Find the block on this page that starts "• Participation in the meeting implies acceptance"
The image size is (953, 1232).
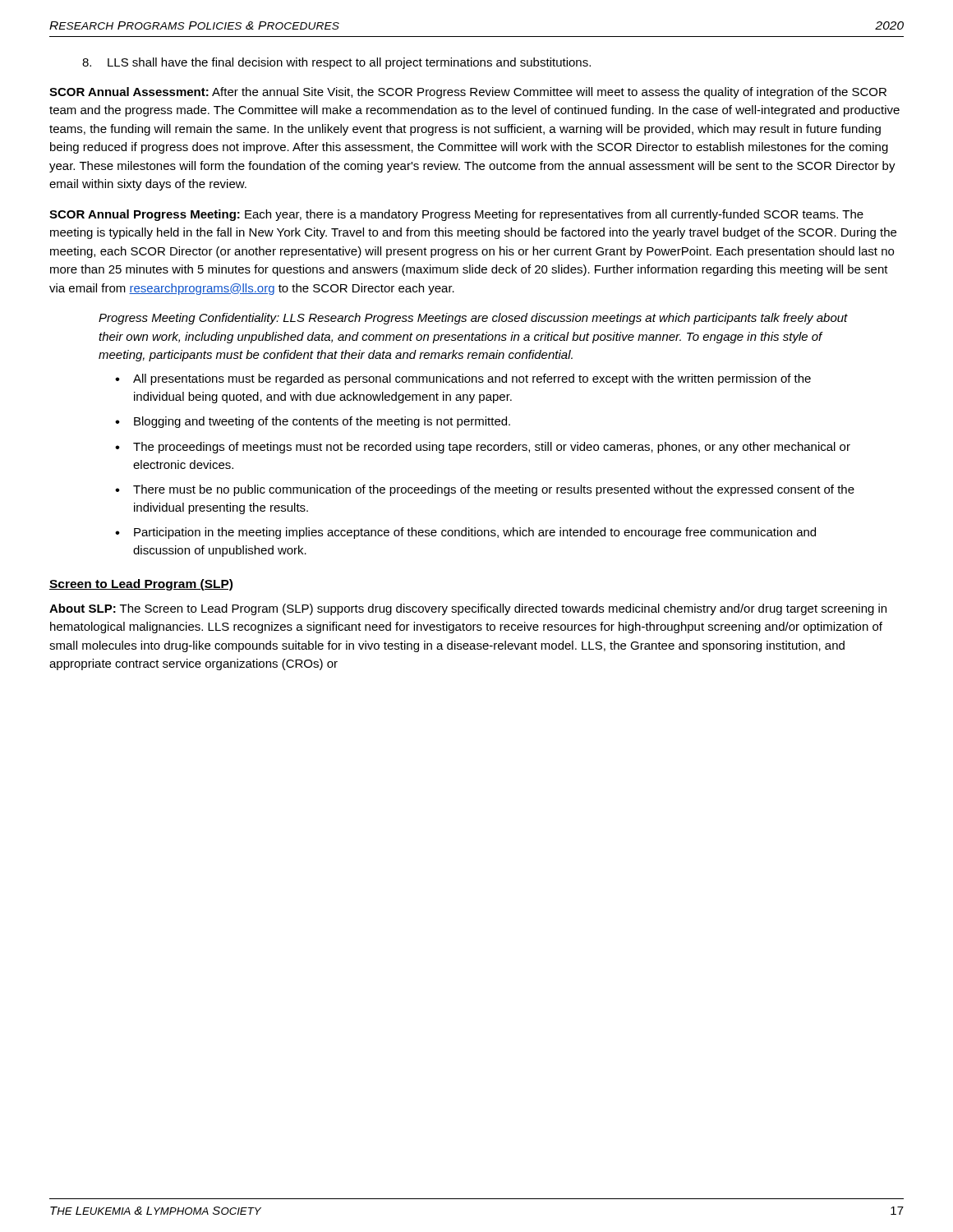[x=485, y=541]
